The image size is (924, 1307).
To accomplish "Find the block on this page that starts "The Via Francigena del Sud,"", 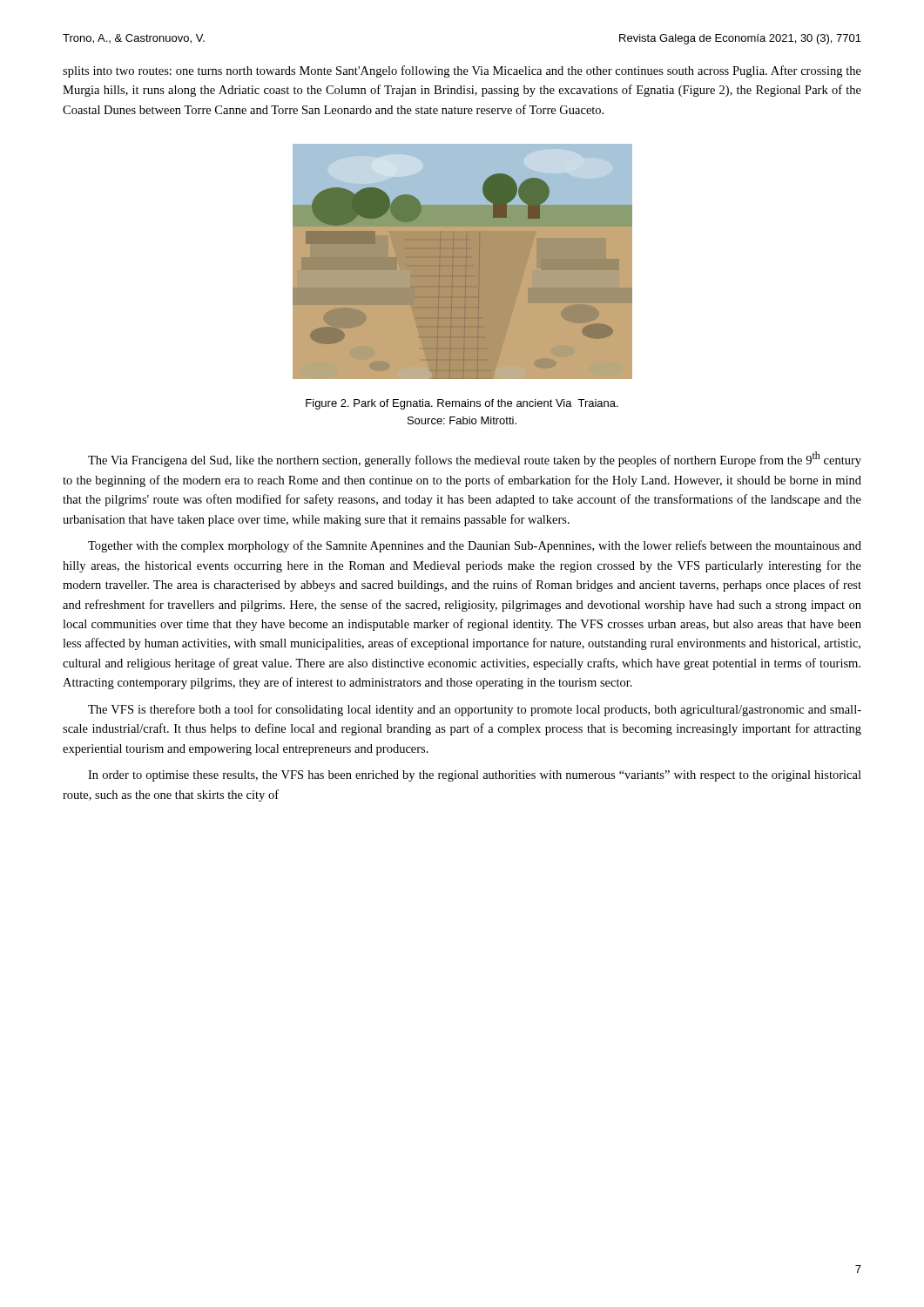I will [x=462, y=626].
